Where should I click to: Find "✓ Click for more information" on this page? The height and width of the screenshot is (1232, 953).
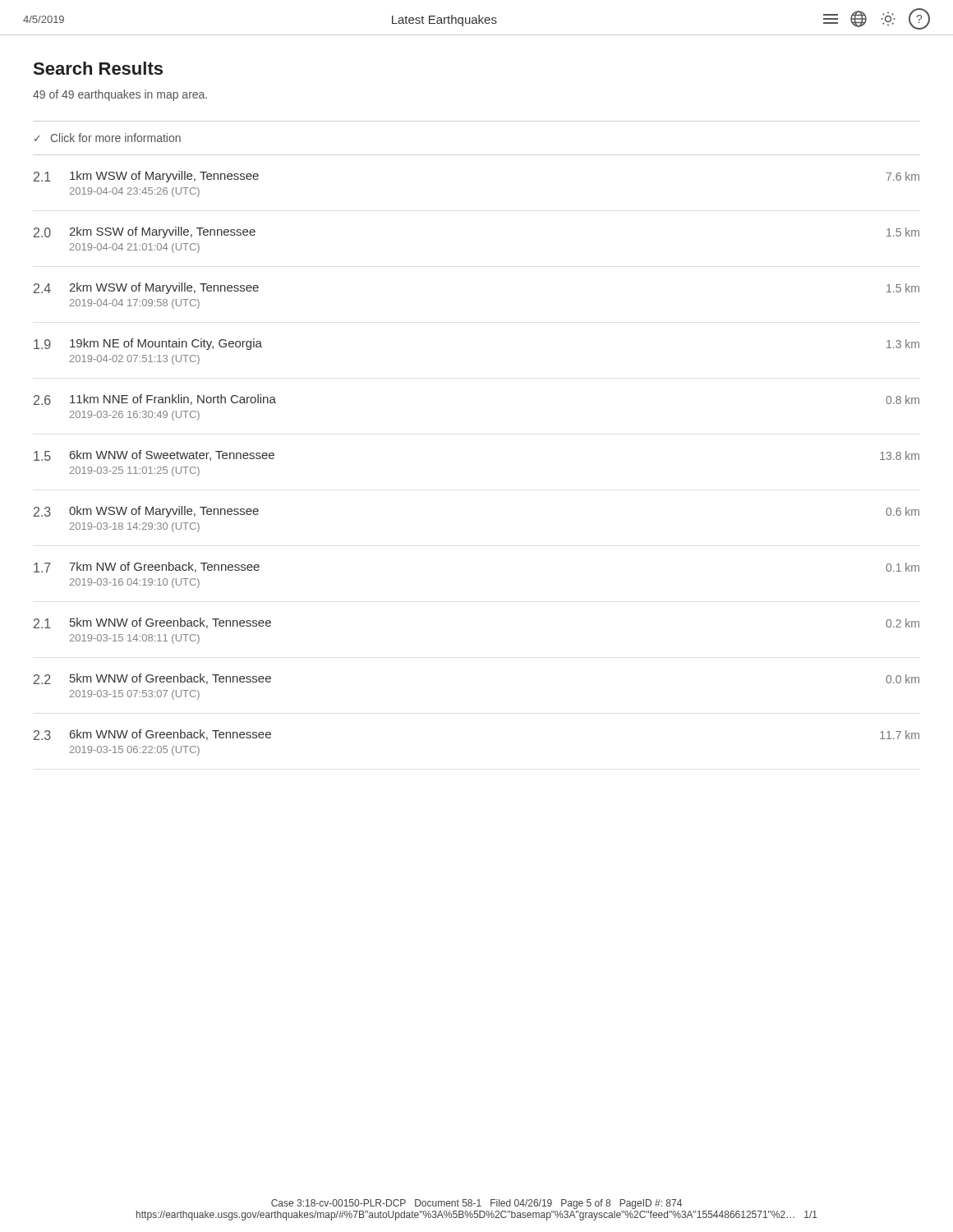pos(107,138)
